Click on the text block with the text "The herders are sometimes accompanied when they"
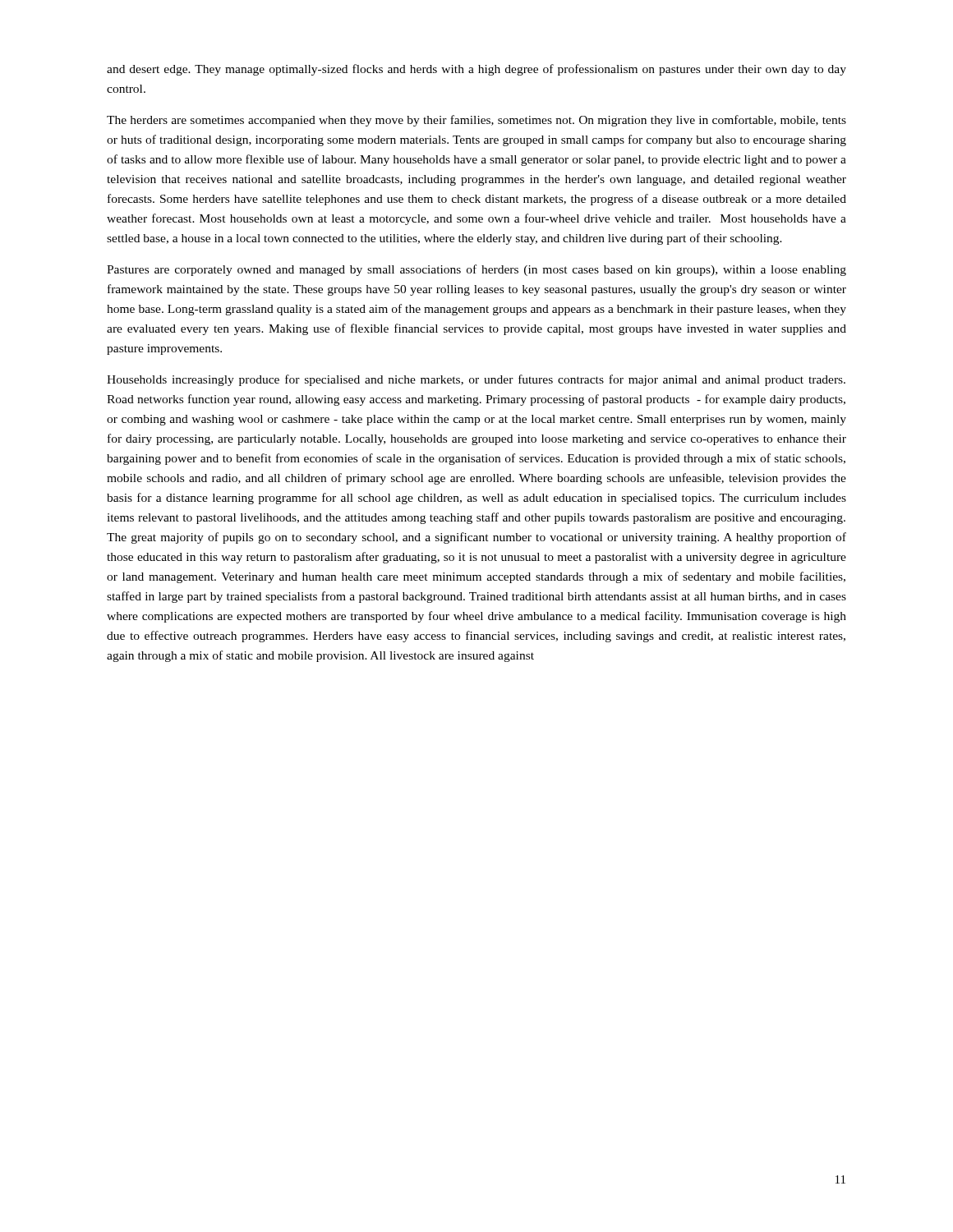Screen dimensions: 1232x953 pyautogui.click(x=476, y=179)
